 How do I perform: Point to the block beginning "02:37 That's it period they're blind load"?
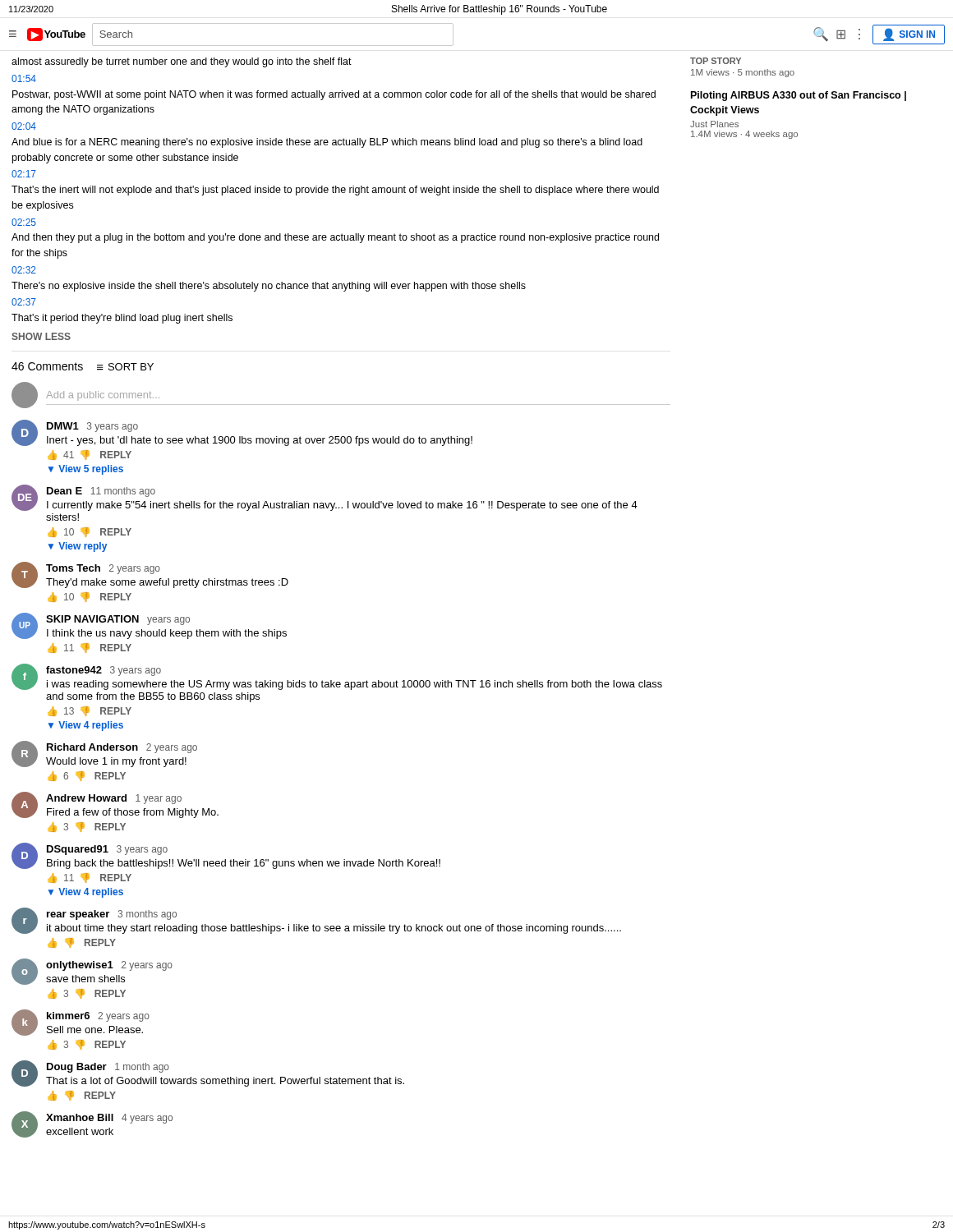[122, 310]
